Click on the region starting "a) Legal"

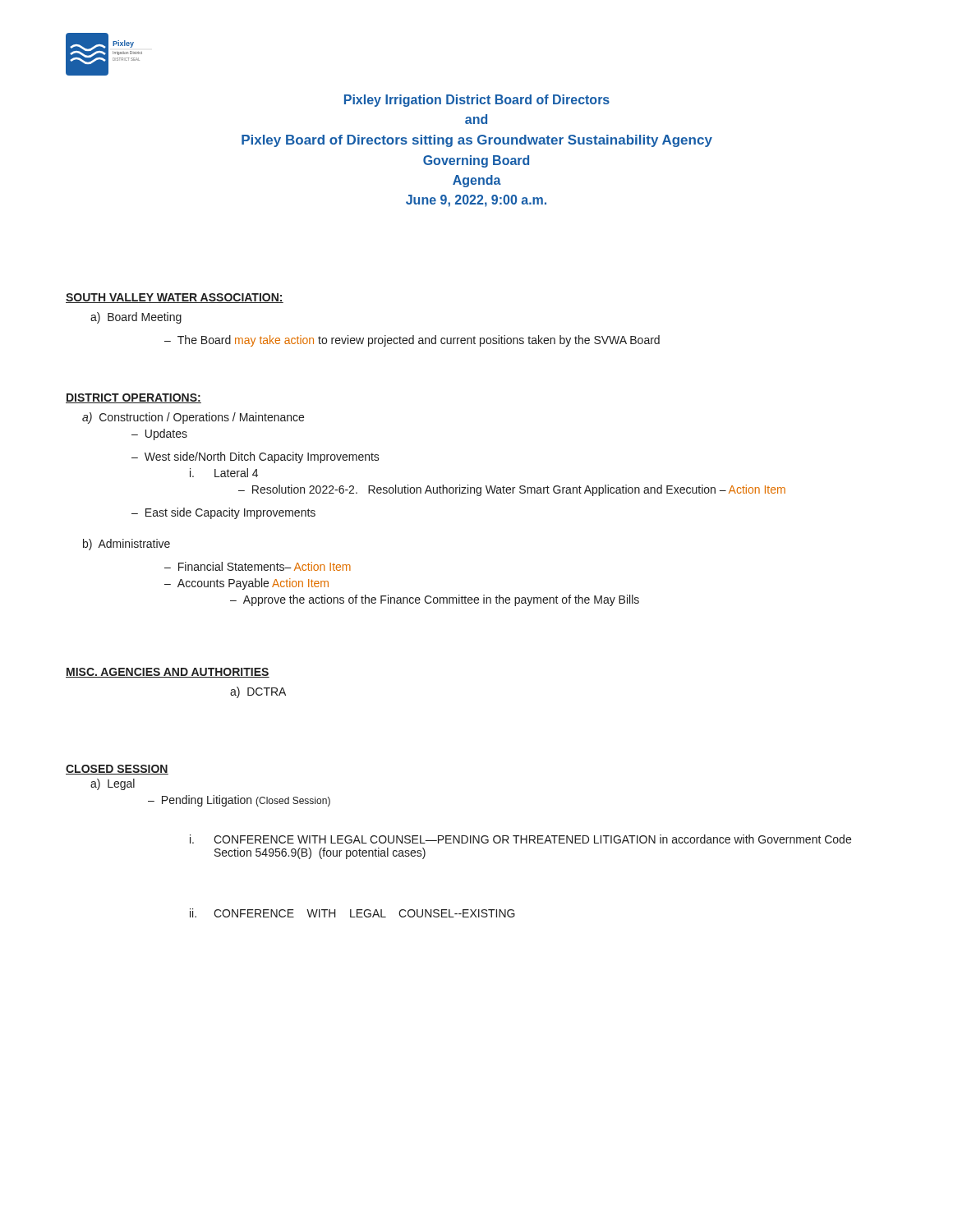(x=113, y=783)
